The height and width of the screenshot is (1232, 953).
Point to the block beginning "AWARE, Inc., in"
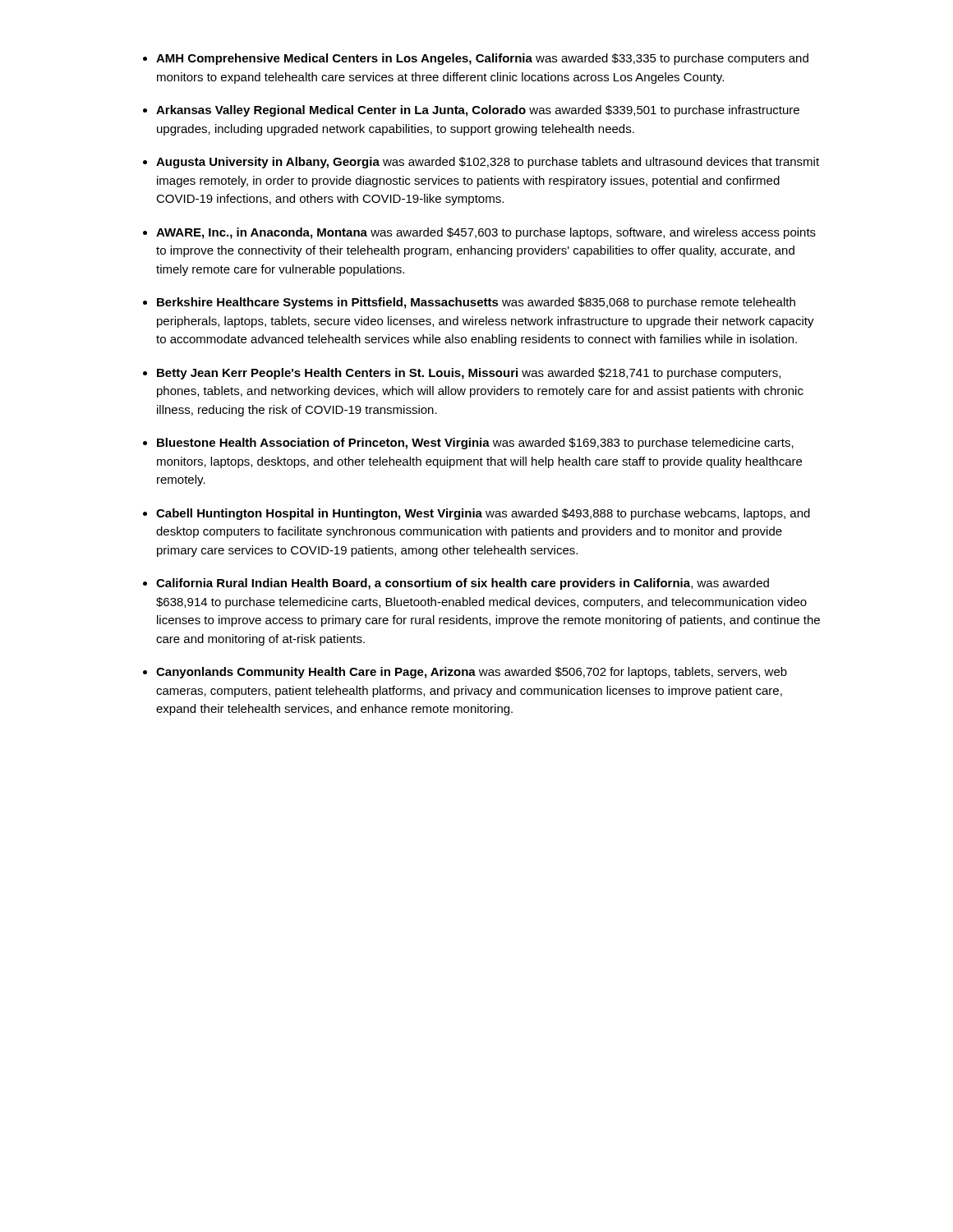[x=486, y=250]
